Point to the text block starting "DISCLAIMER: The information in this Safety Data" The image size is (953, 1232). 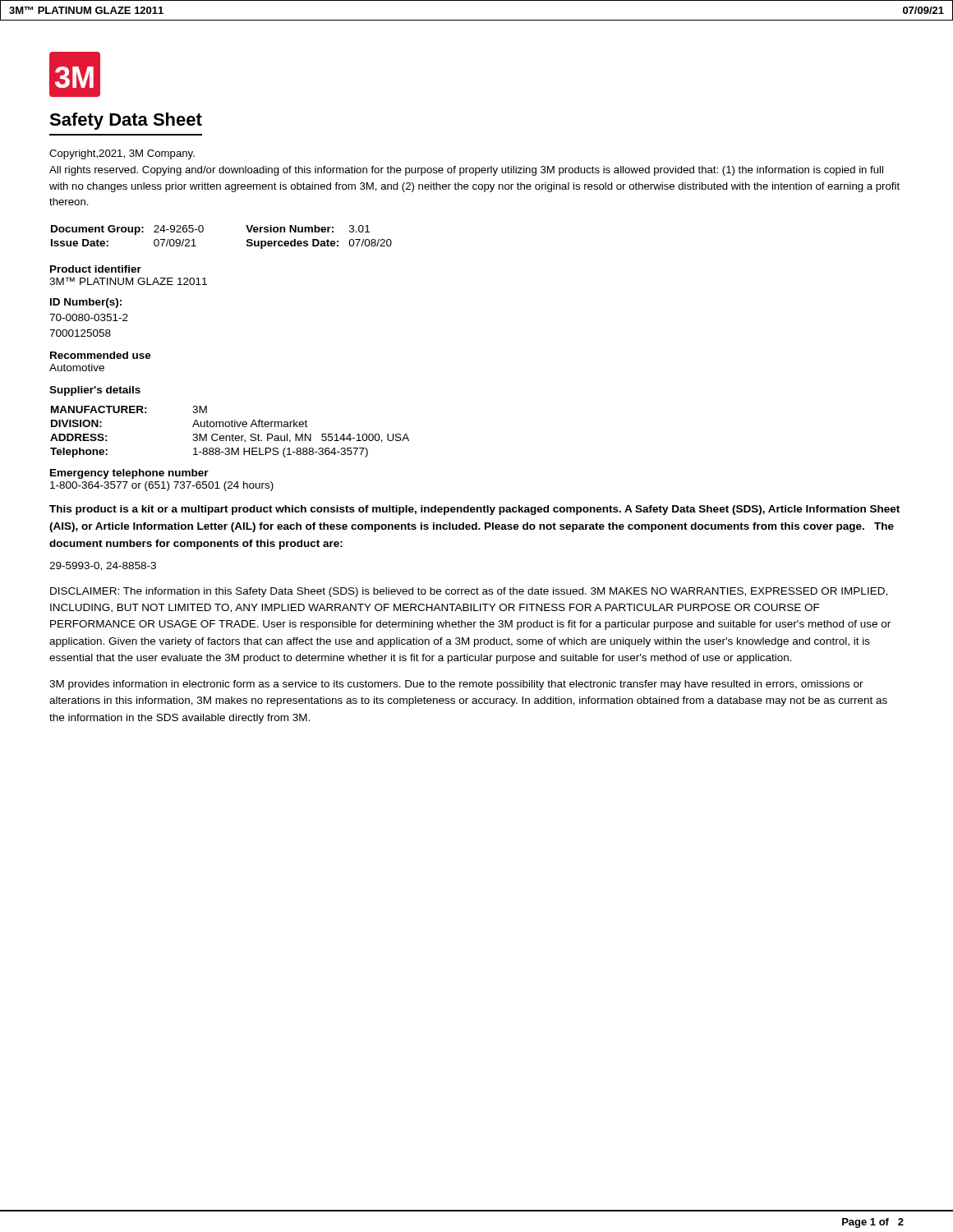click(470, 624)
